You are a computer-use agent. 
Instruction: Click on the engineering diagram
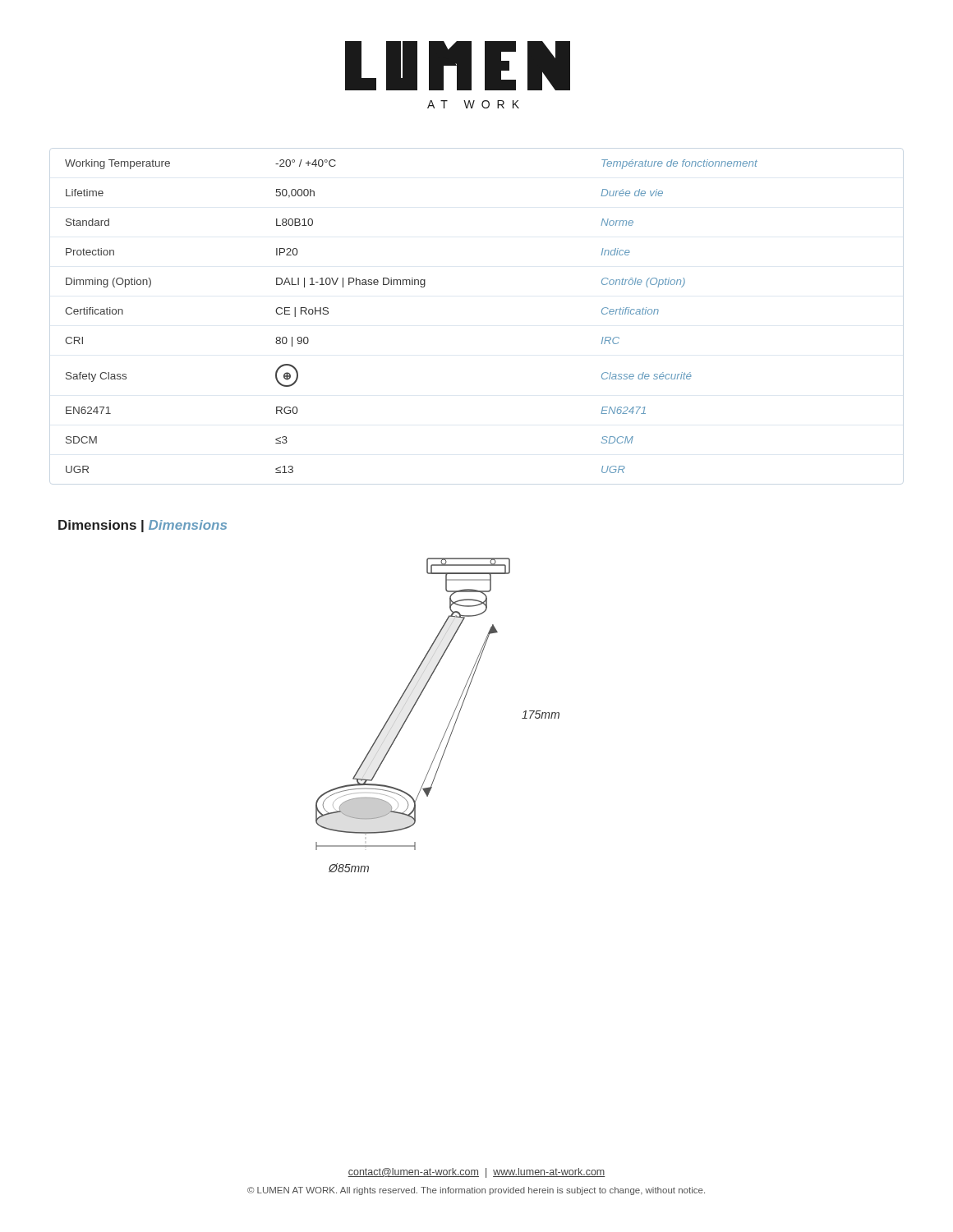(476, 723)
